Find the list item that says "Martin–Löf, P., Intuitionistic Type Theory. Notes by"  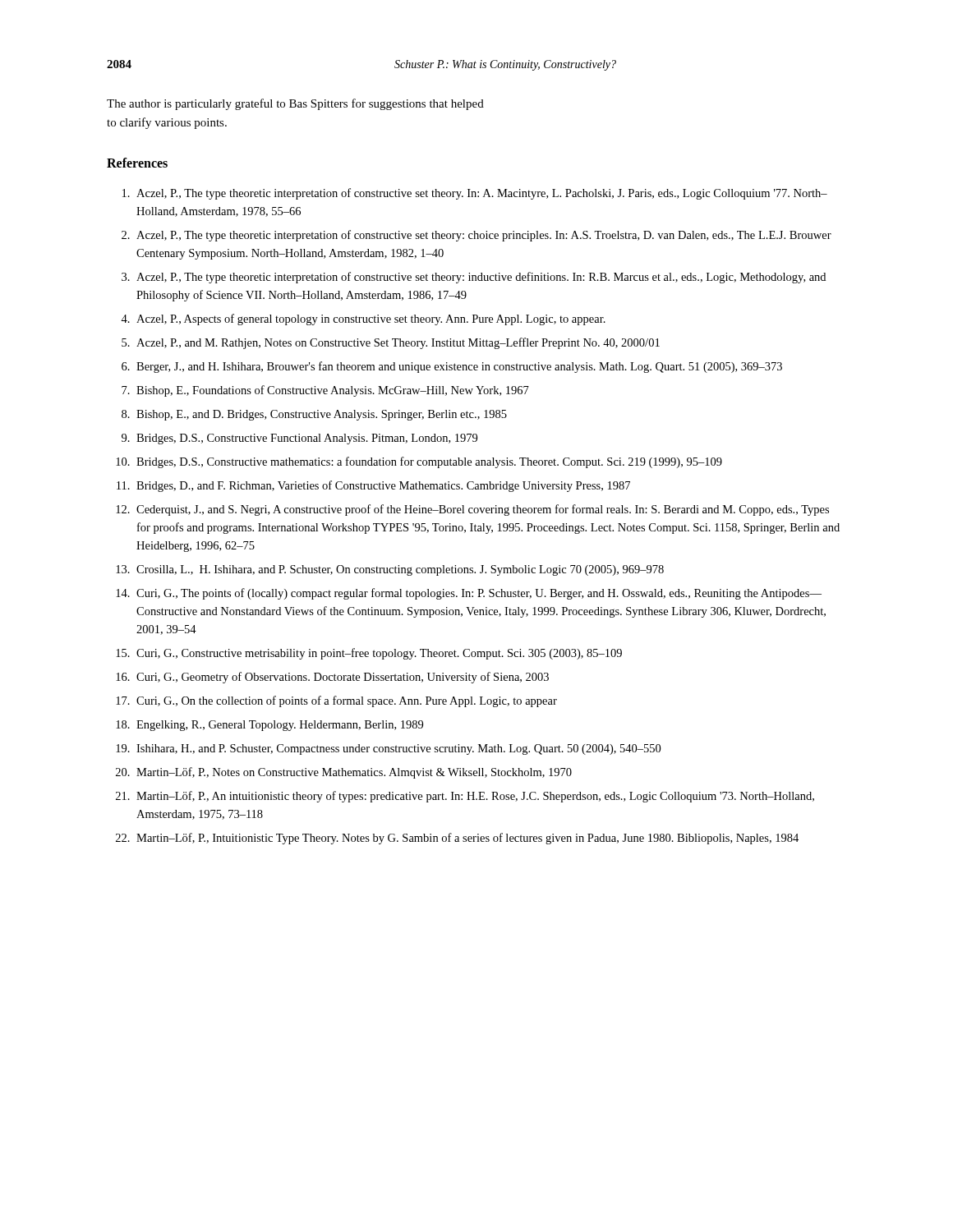click(x=468, y=838)
